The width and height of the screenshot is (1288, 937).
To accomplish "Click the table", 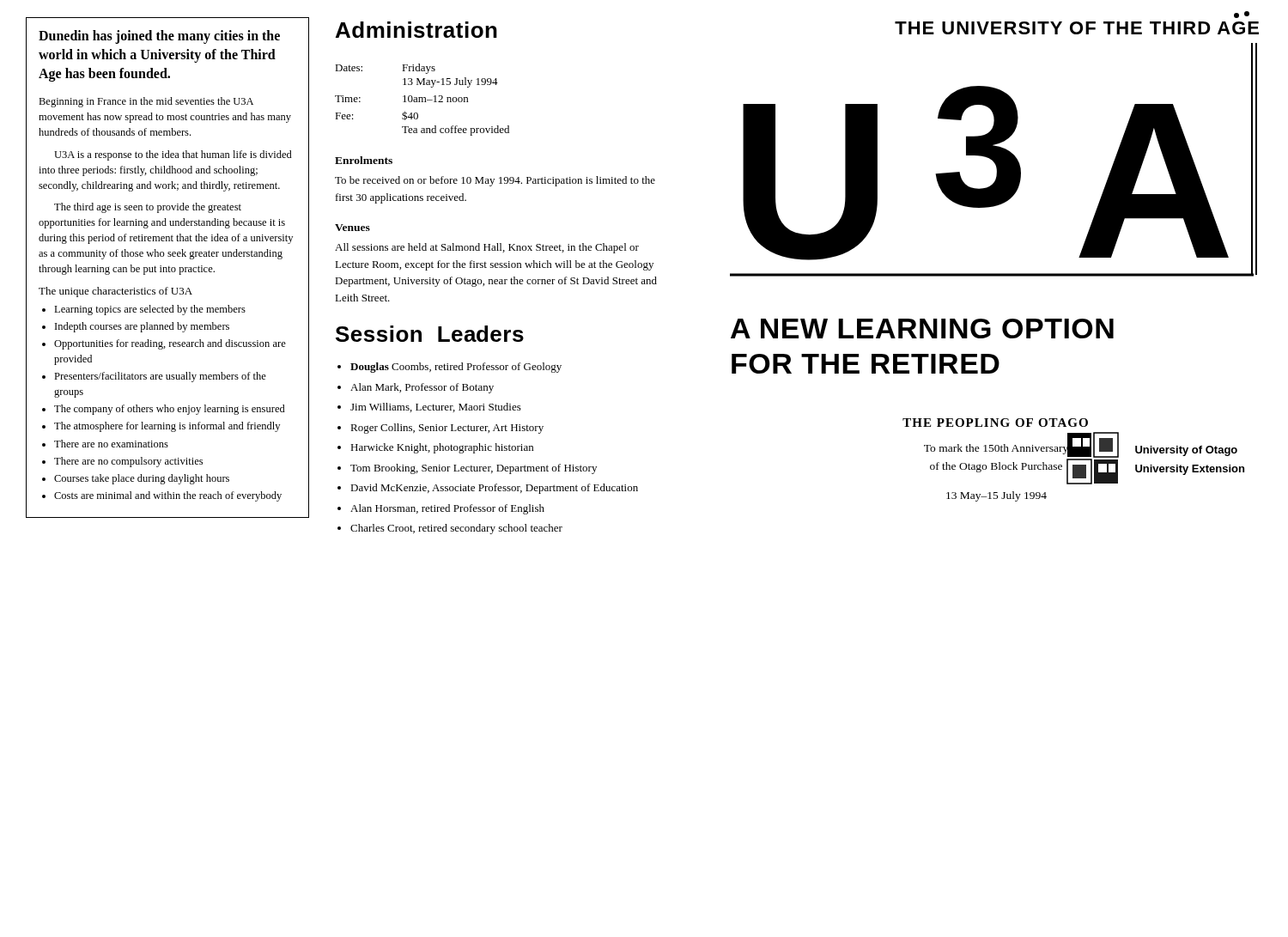I will click(x=502, y=99).
